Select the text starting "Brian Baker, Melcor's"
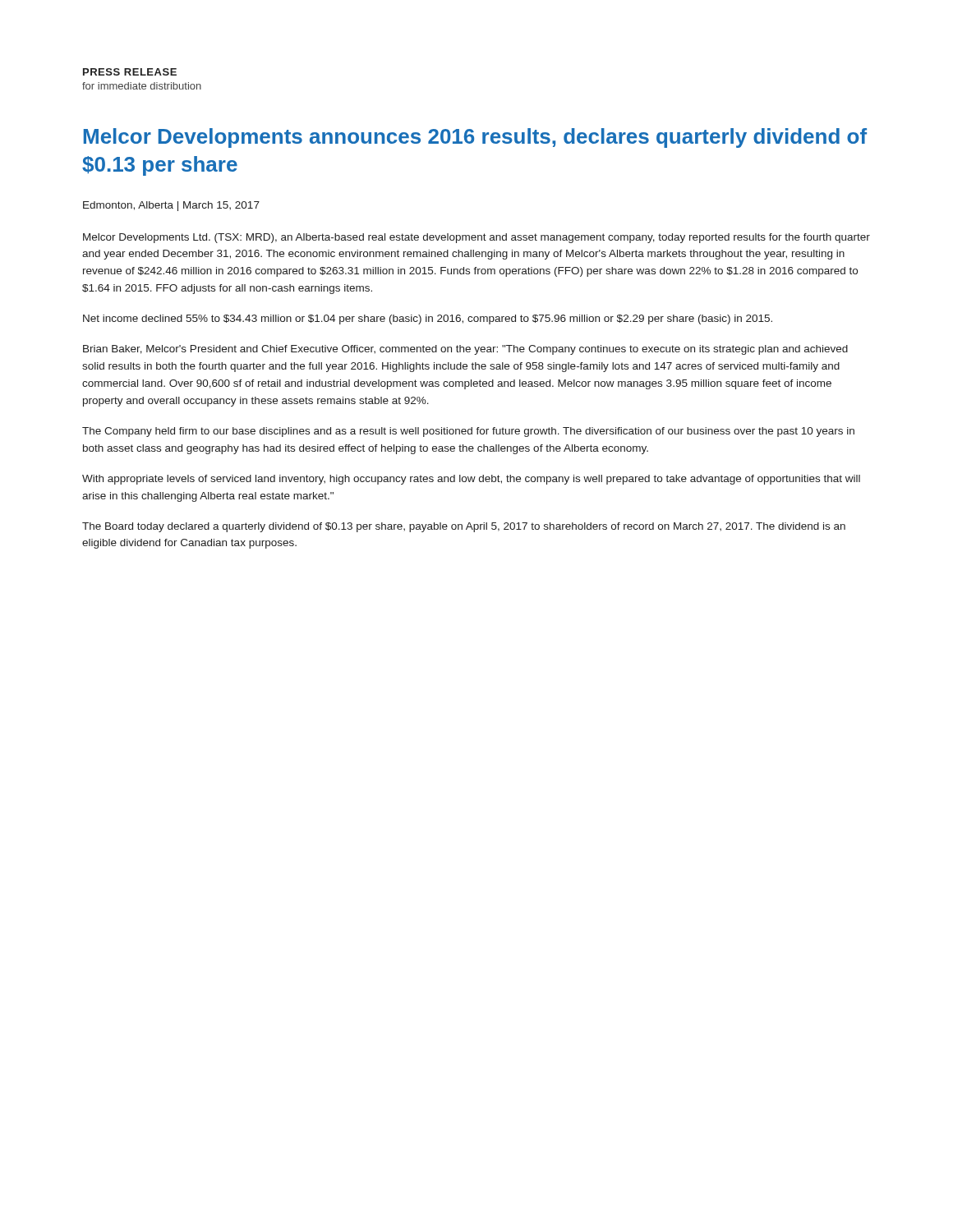The width and height of the screenshot is (953, 1232). [465, 375]
